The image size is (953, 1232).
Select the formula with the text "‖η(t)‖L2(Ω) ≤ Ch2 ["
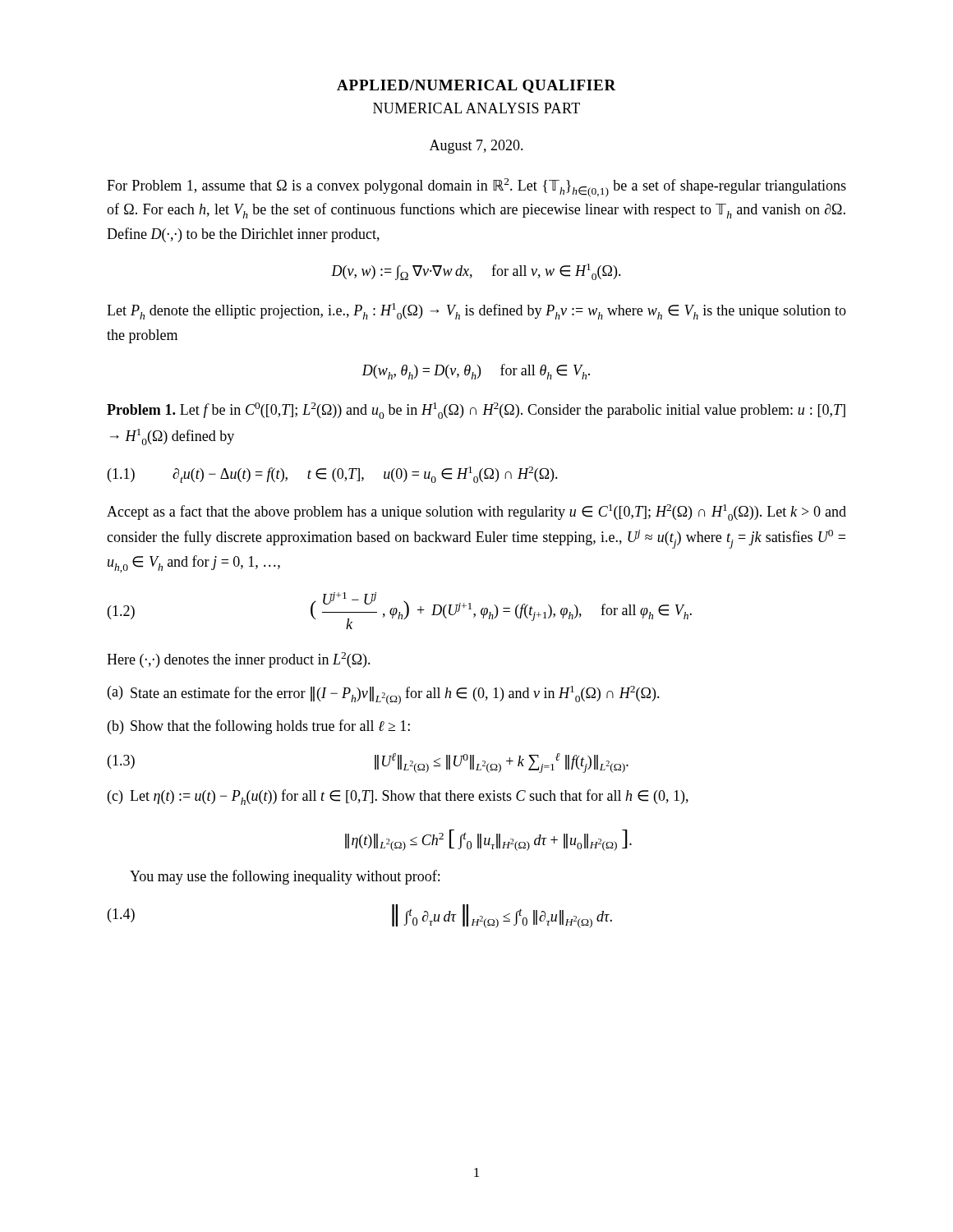click(488, 838)
